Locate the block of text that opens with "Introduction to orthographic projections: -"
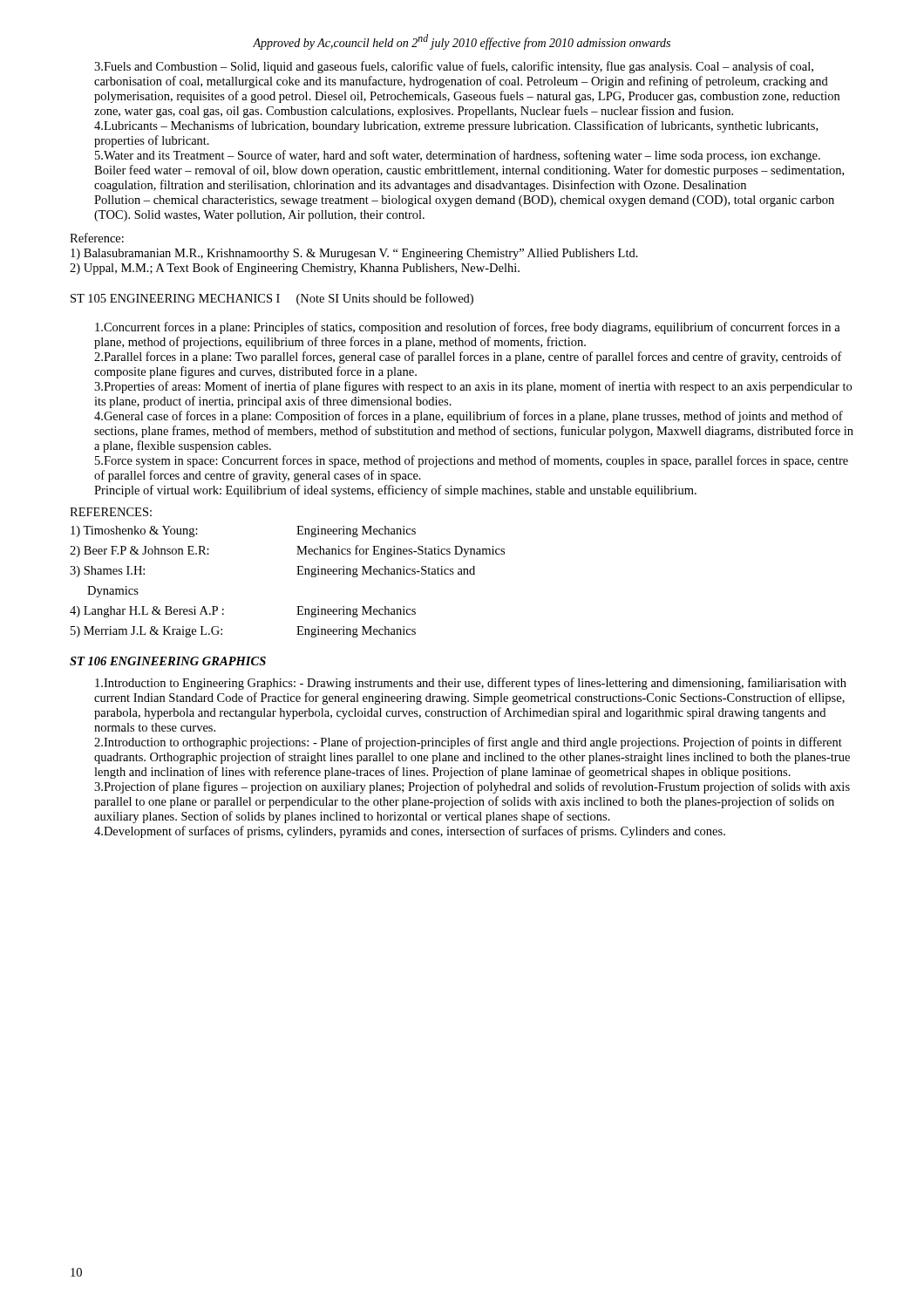Viewport: 924px width, 1308px height. click(474, 757)
